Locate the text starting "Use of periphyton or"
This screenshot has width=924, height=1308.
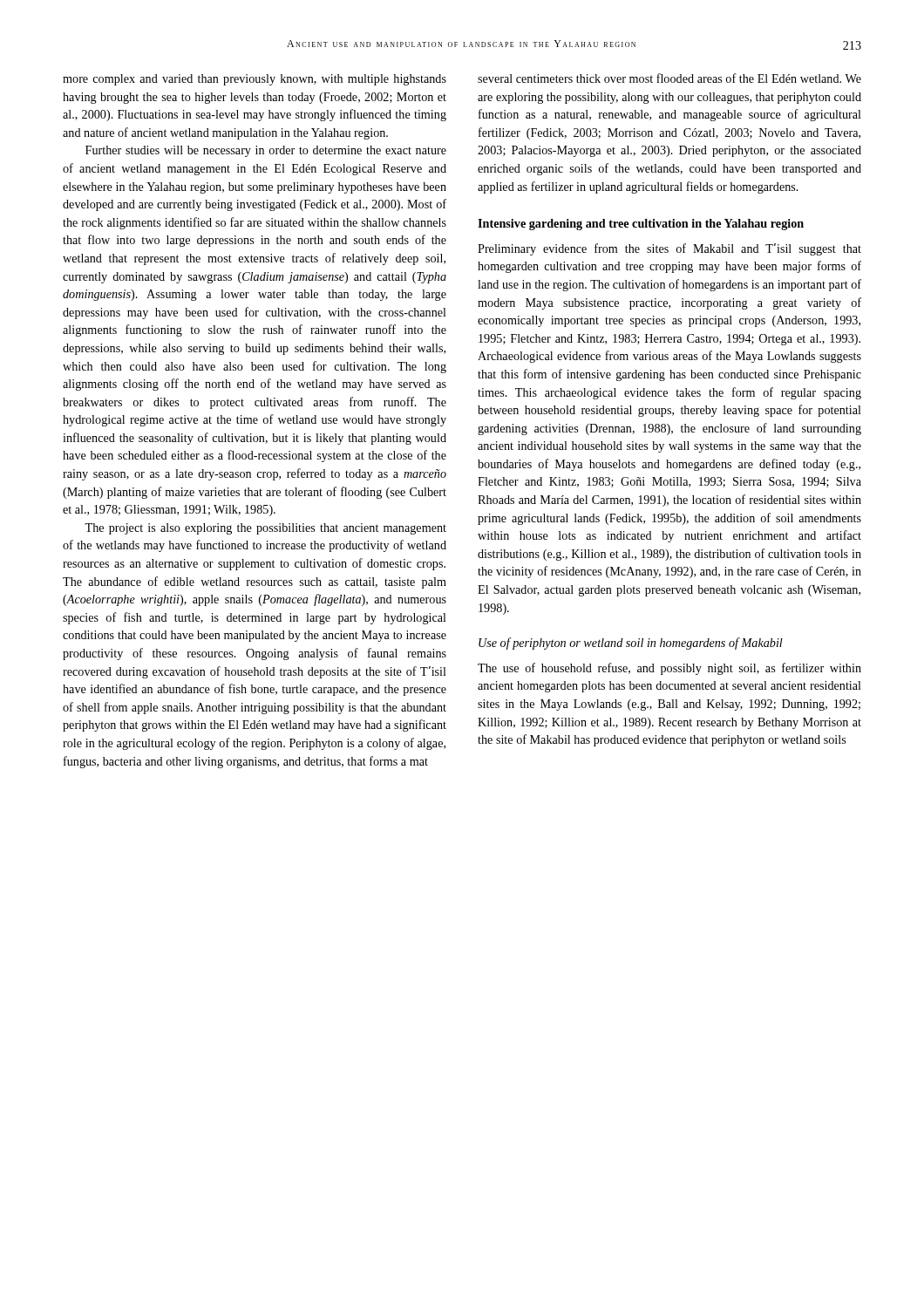[x=630, y=643]
